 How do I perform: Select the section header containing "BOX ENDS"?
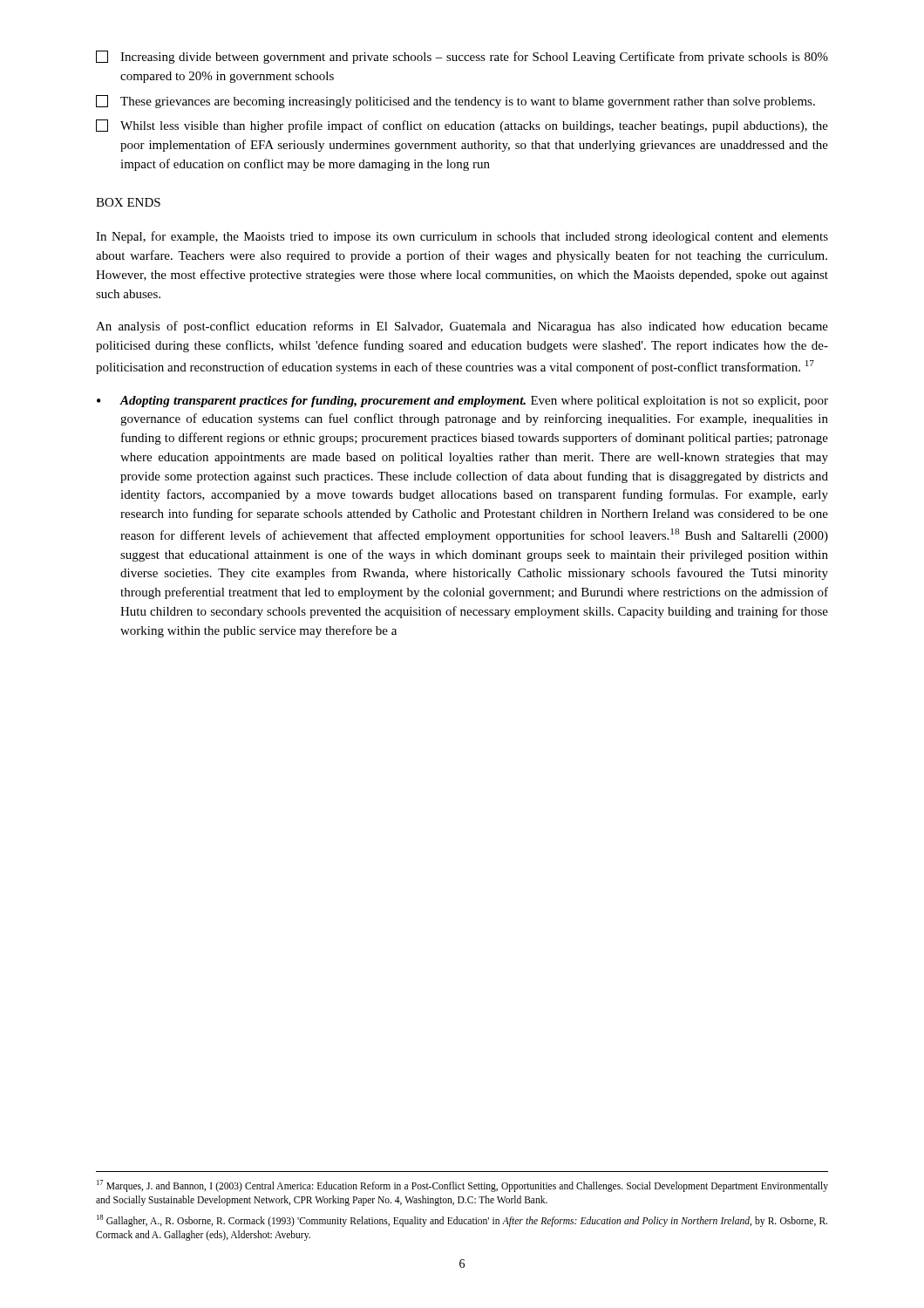(128, 202)
